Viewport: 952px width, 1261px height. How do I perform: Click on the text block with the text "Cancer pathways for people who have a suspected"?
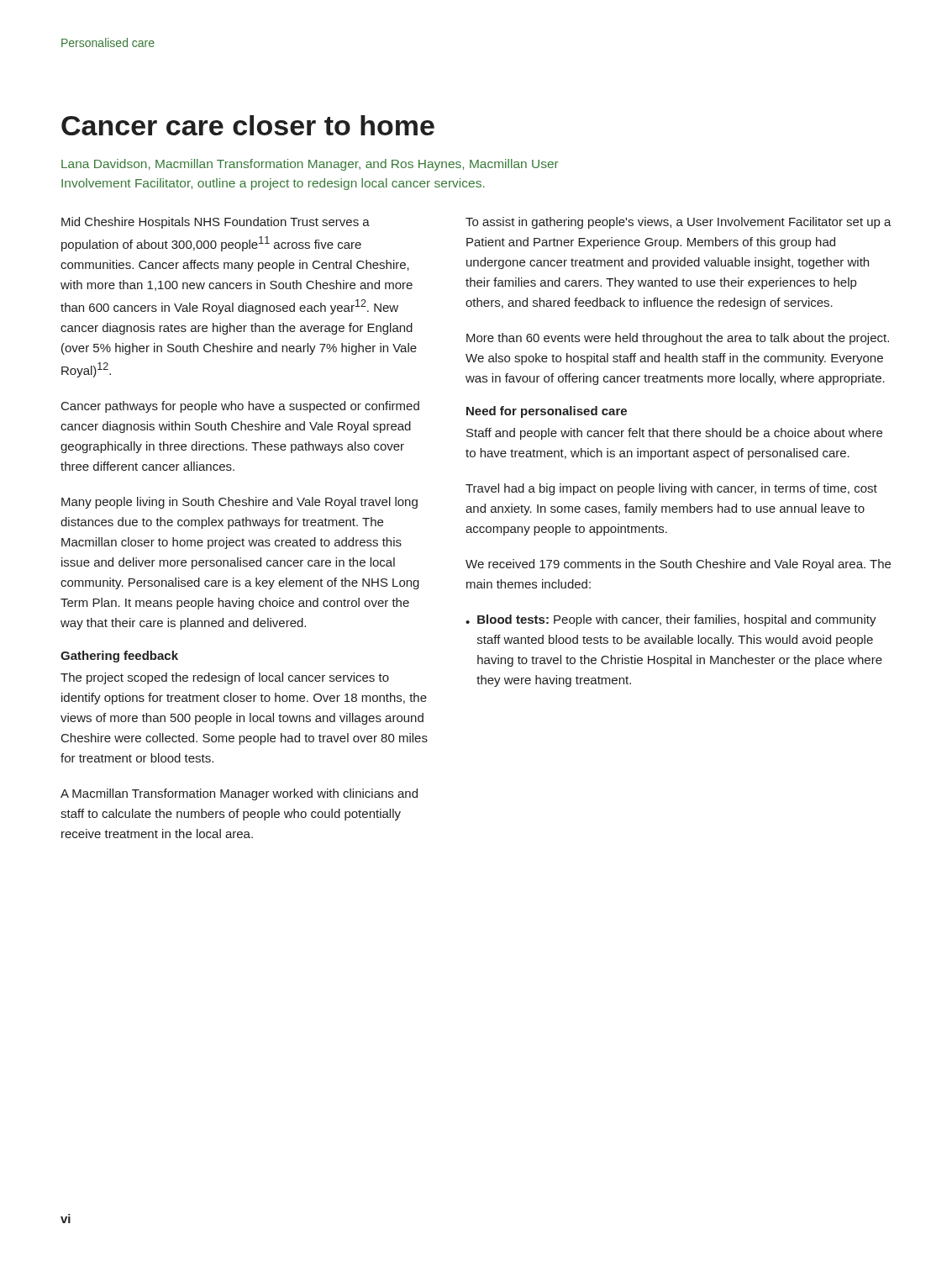point(240,436)
